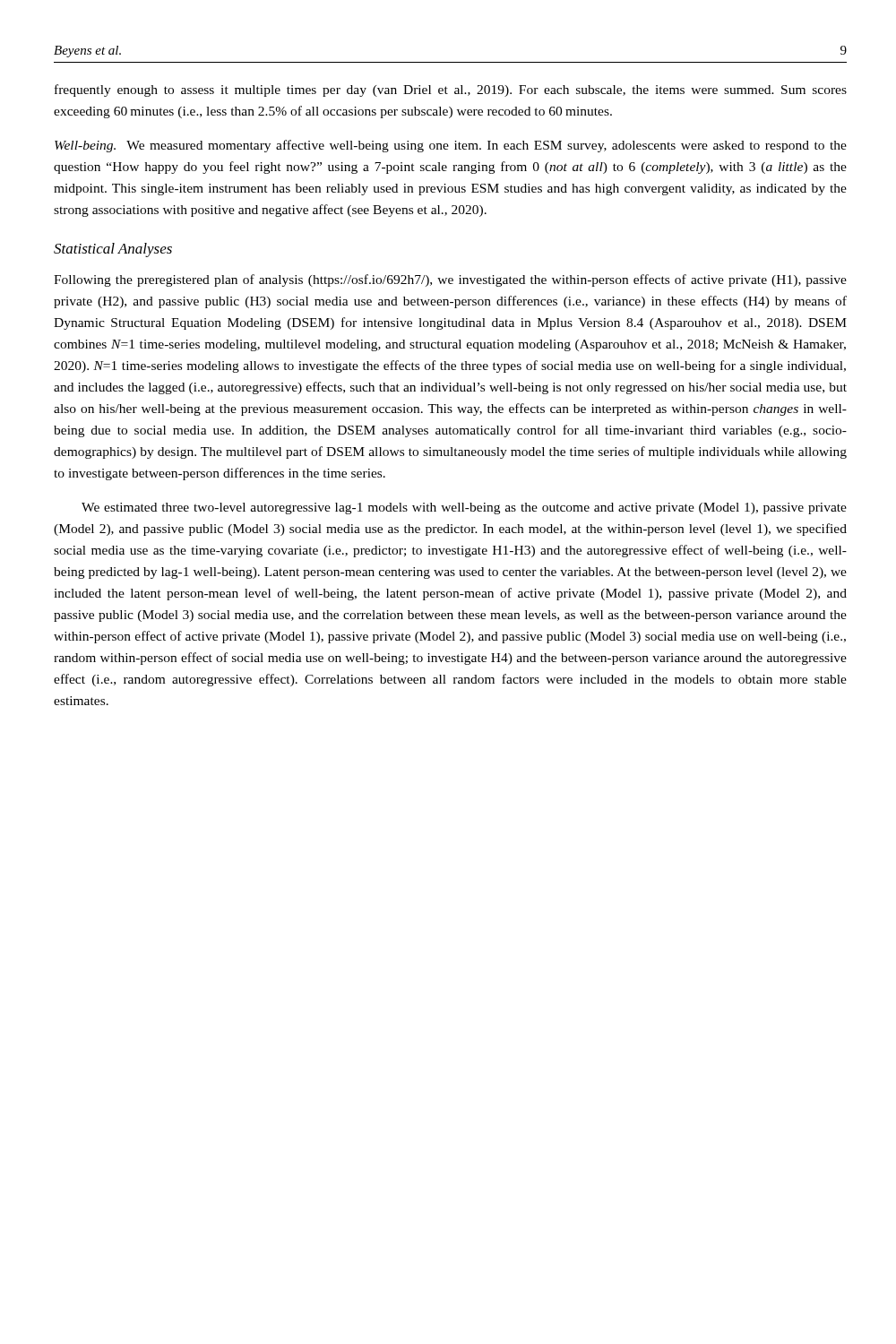Screen dimensions: 1344x896
Task: Find the text starting "Statistical Analyses"
Action: pos(113,249)
